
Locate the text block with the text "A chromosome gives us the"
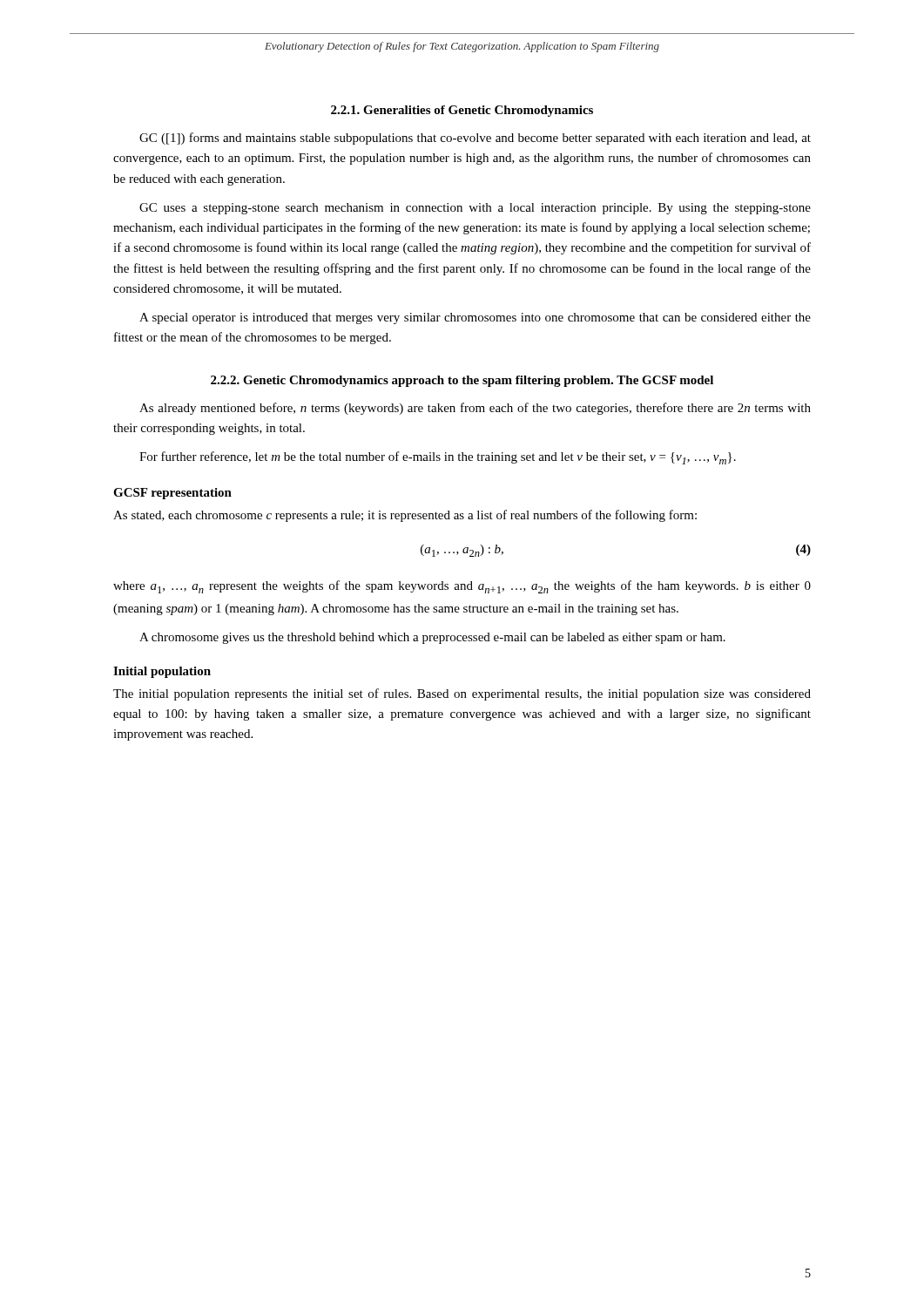point(433,637)
